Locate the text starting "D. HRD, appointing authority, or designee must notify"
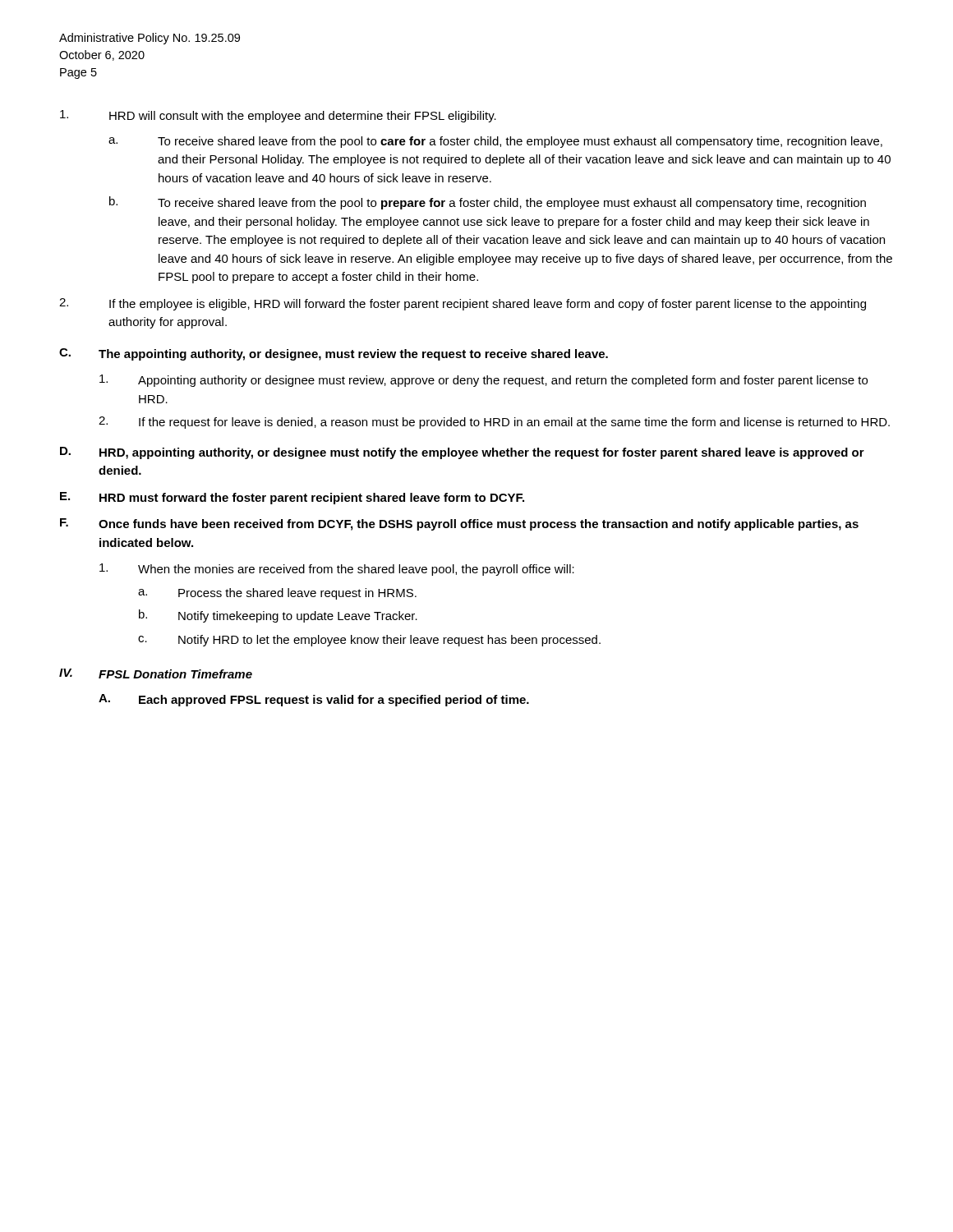This screenshot has height=1232, width=953. coord(476,462)
